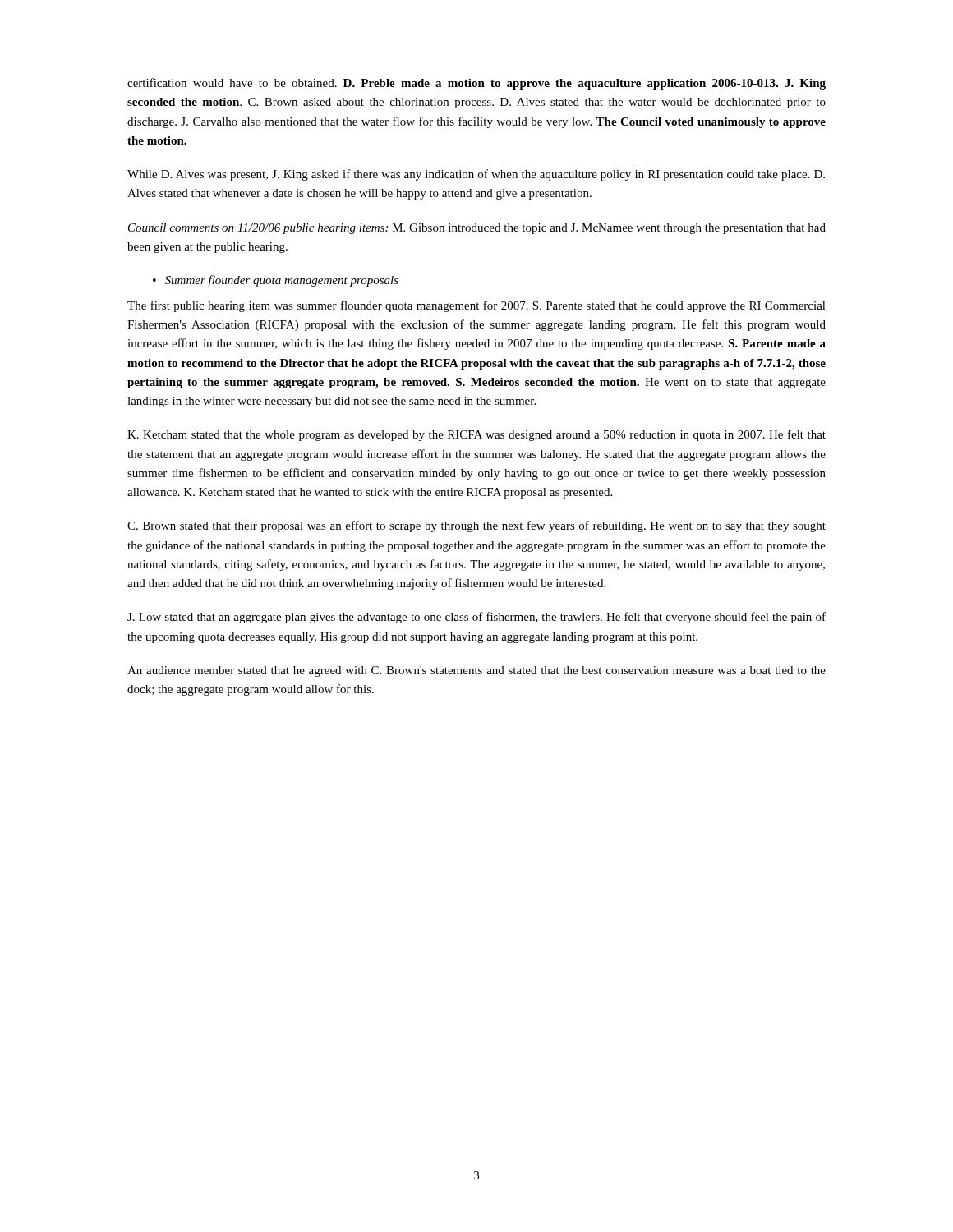Find the text starting "C. Brown stated that their proposal was an"
The height and width of the screenshot is (1232, 953).
click(x=476, y=555)
